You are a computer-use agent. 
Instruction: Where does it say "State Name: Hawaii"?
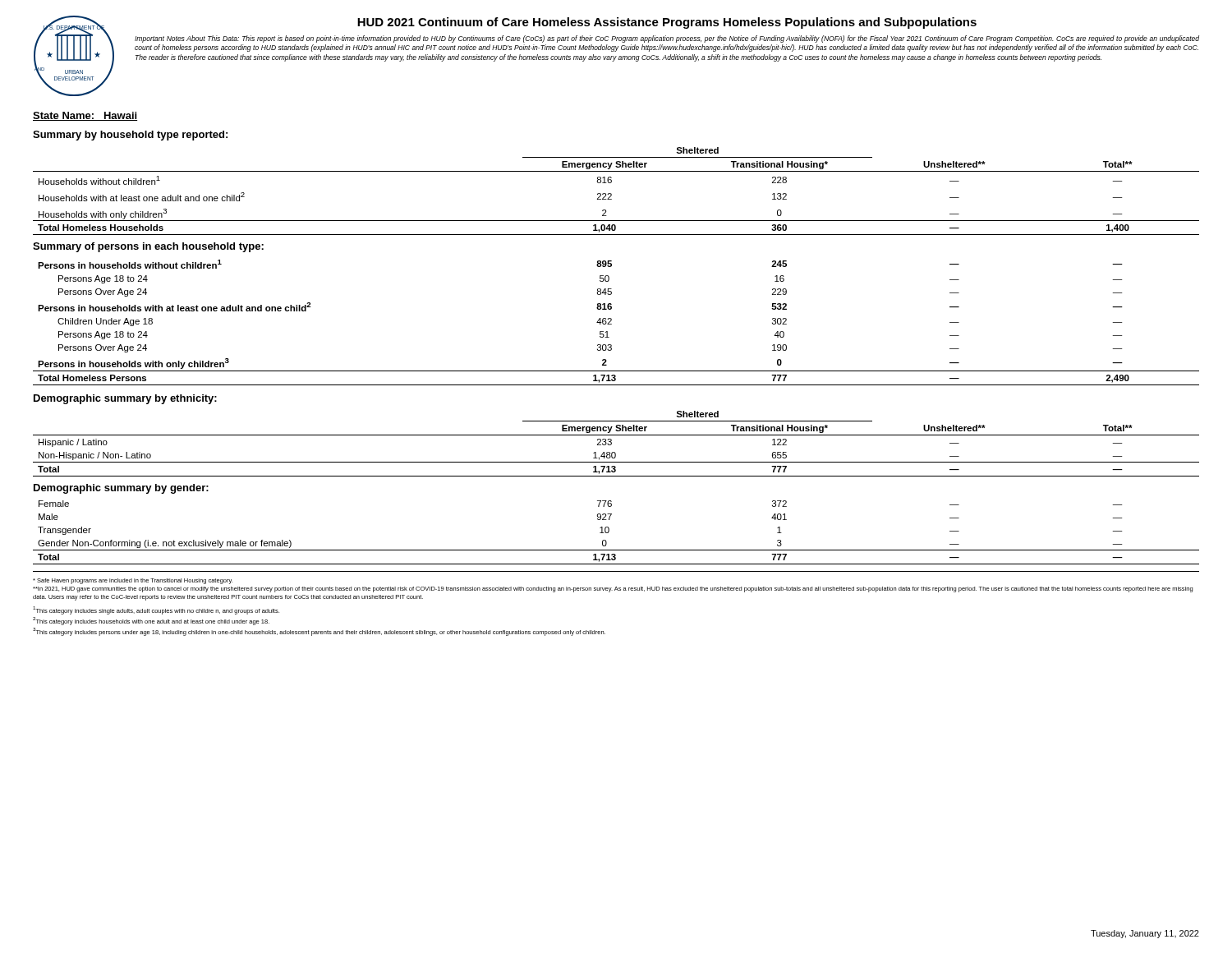tap(85, 115)
